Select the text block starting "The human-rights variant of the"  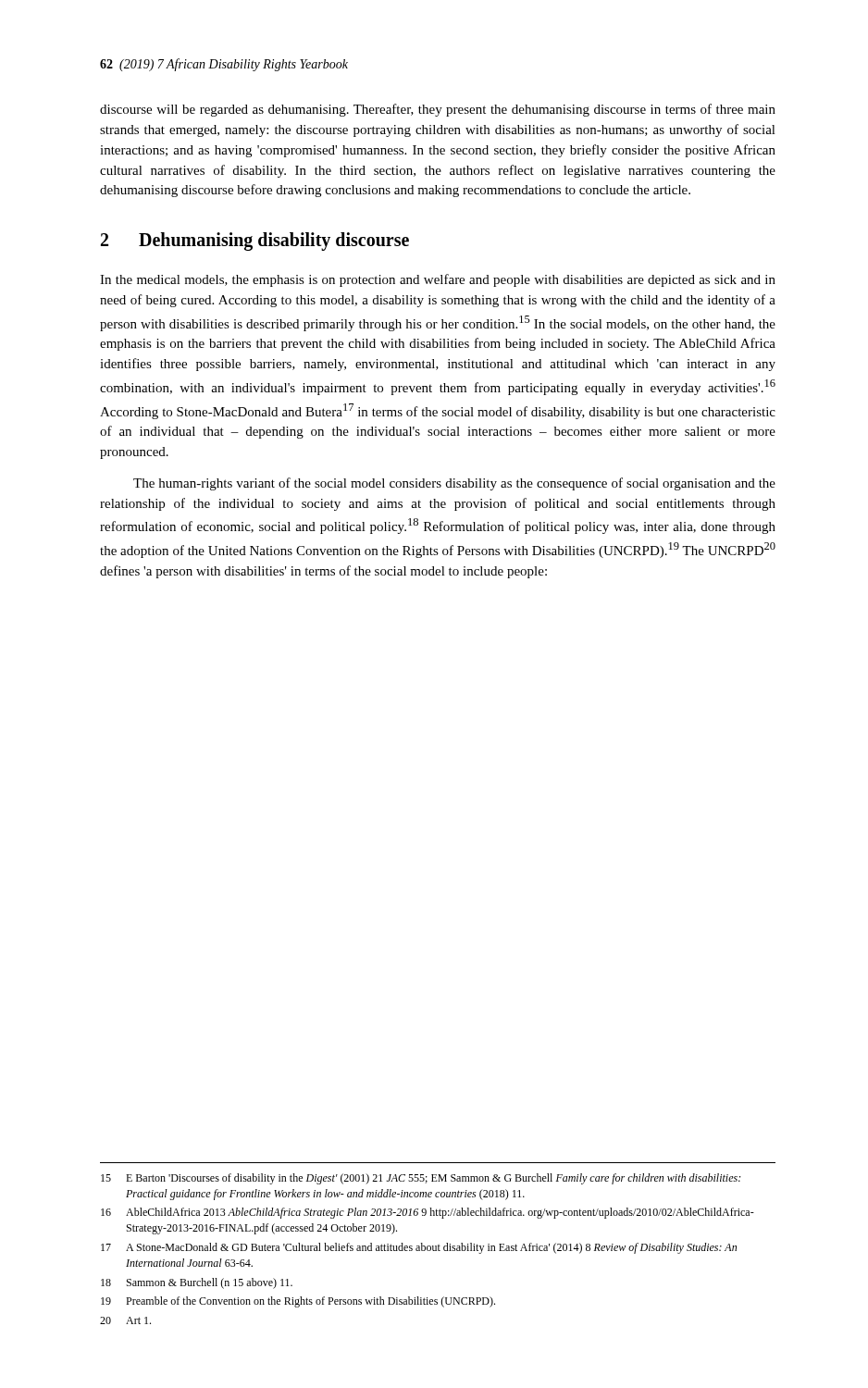[438, 528]
